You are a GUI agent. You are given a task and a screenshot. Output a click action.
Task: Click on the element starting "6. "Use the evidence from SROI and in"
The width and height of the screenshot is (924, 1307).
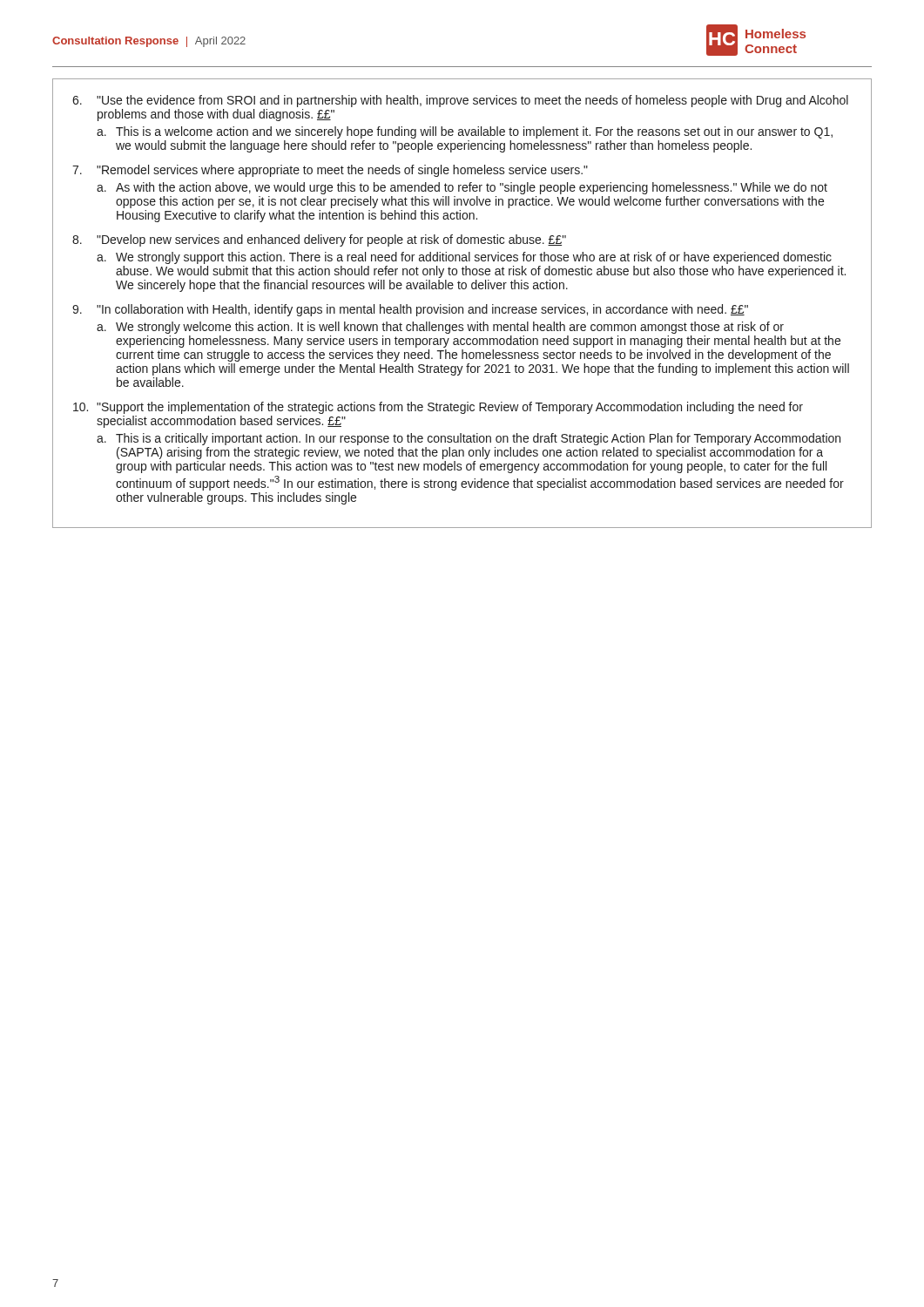pyautogui.click(x=462, y=125)
